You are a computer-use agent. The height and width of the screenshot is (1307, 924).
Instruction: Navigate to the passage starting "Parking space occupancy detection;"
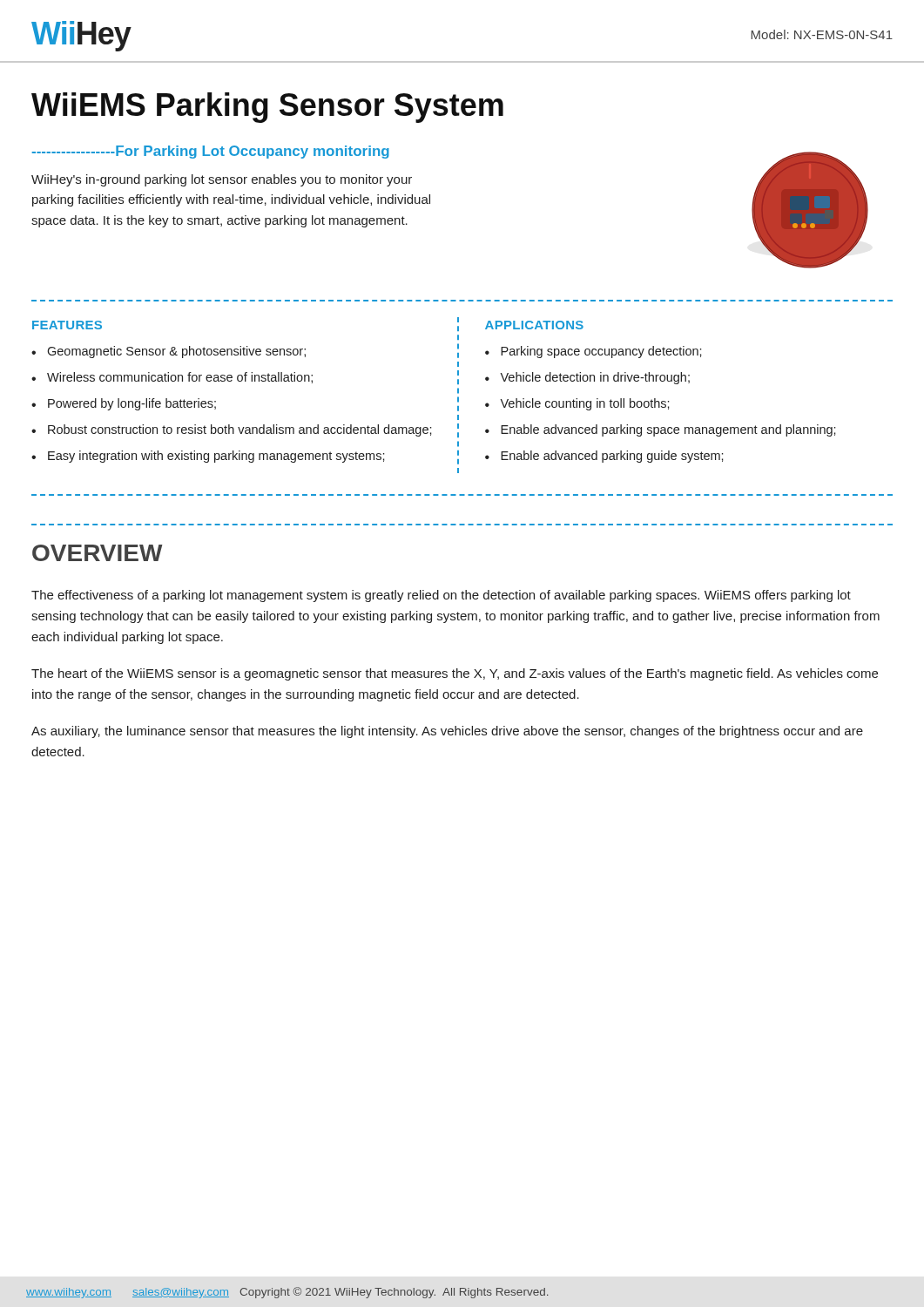(x=601, y=351)
